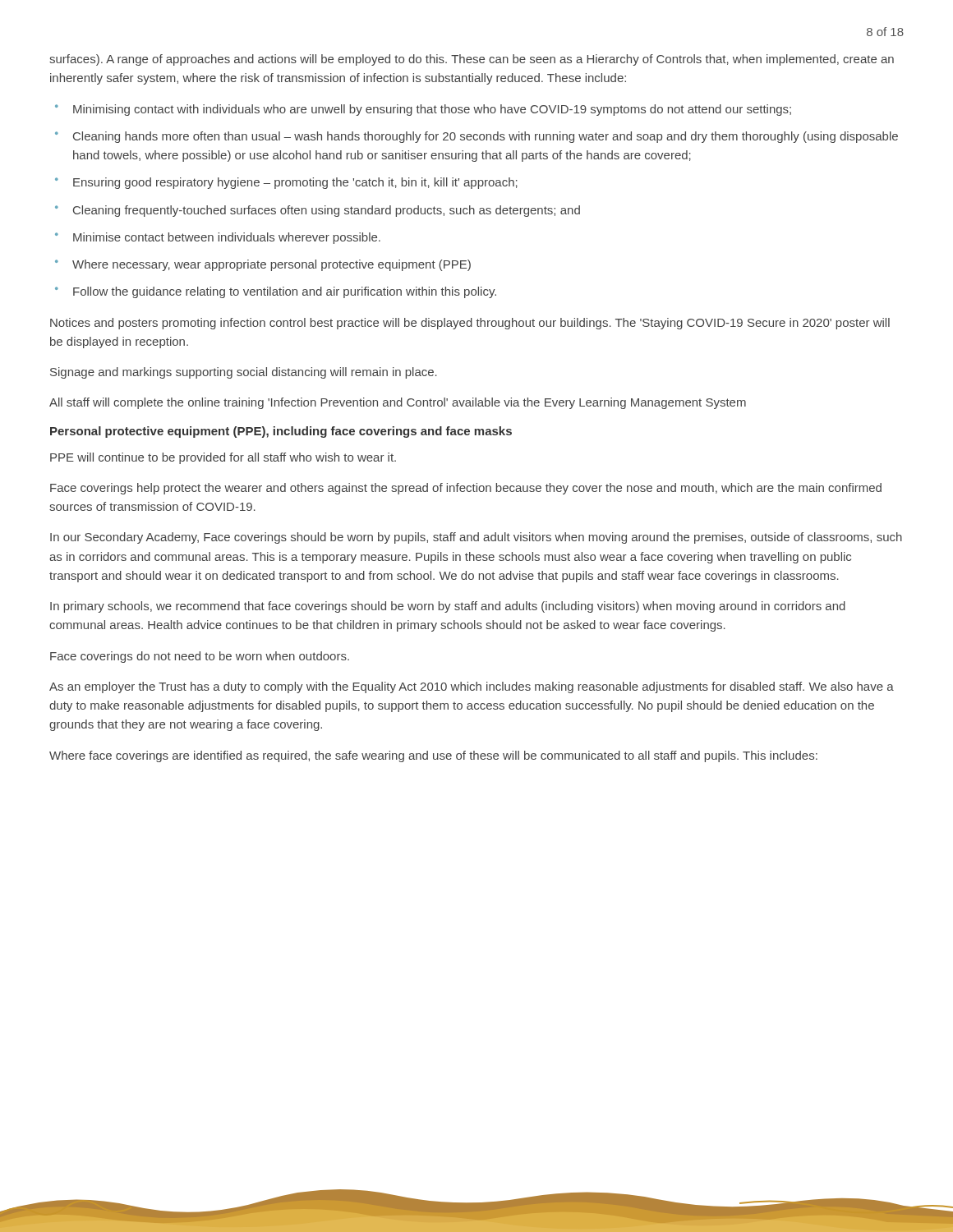The width and height of the screenshot is (953, 1232).
Task: Find the text block with the text "surfaces). A range of approaches and actions will"
Action: click(472, 68)
